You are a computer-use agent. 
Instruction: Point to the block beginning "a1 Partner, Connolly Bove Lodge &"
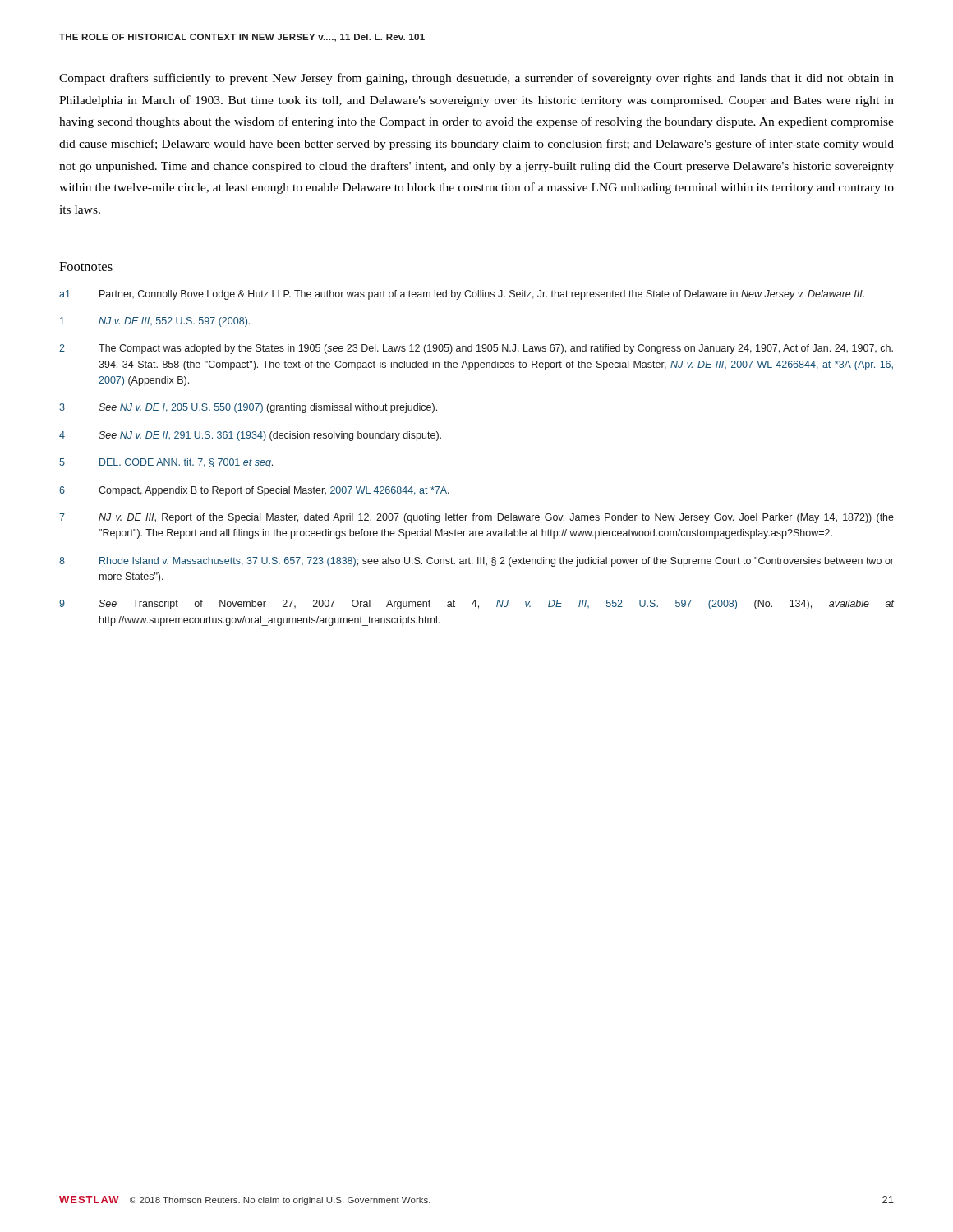tap(476, 294)
